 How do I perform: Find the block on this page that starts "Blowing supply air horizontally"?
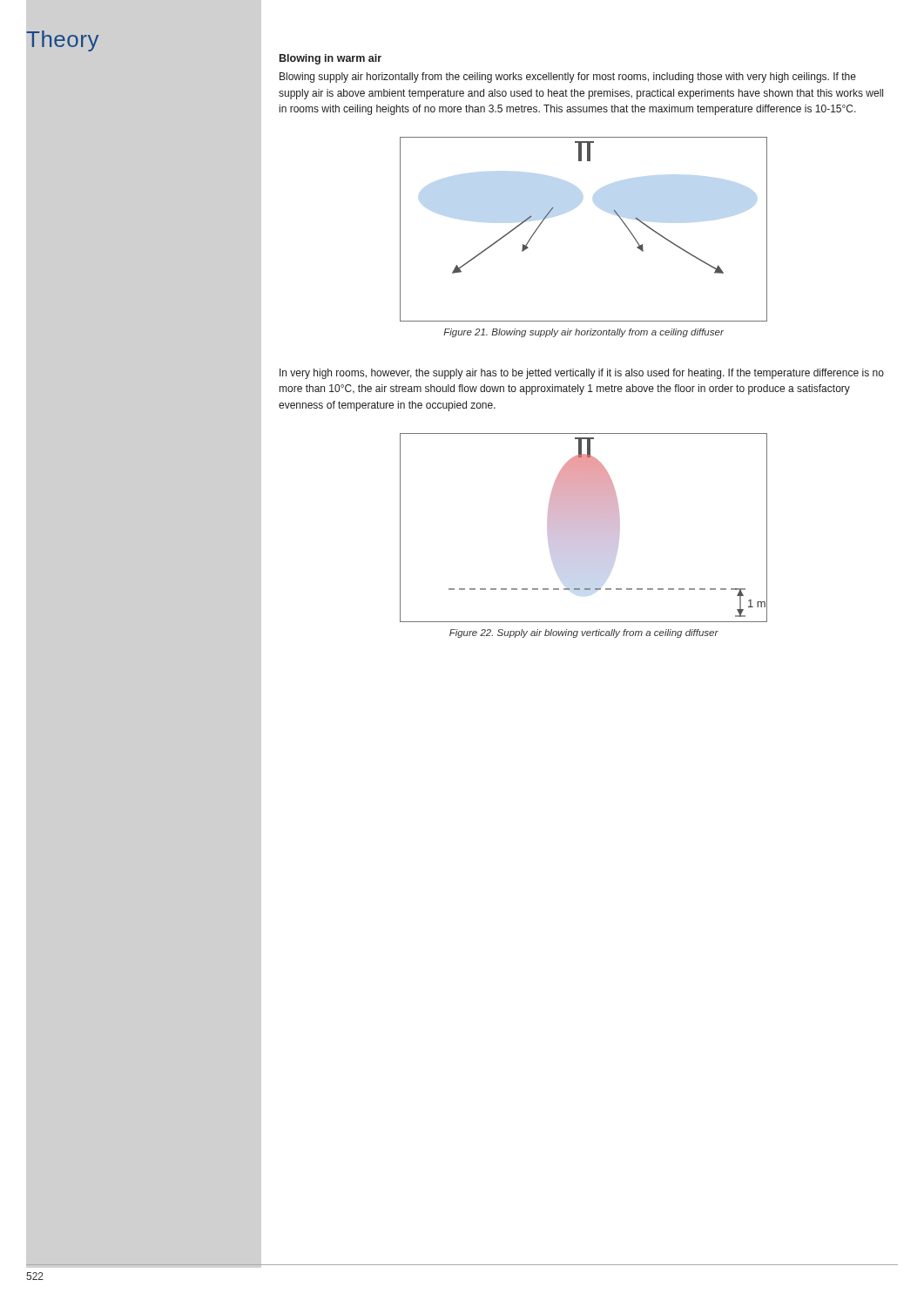click(x=581, y=93)
